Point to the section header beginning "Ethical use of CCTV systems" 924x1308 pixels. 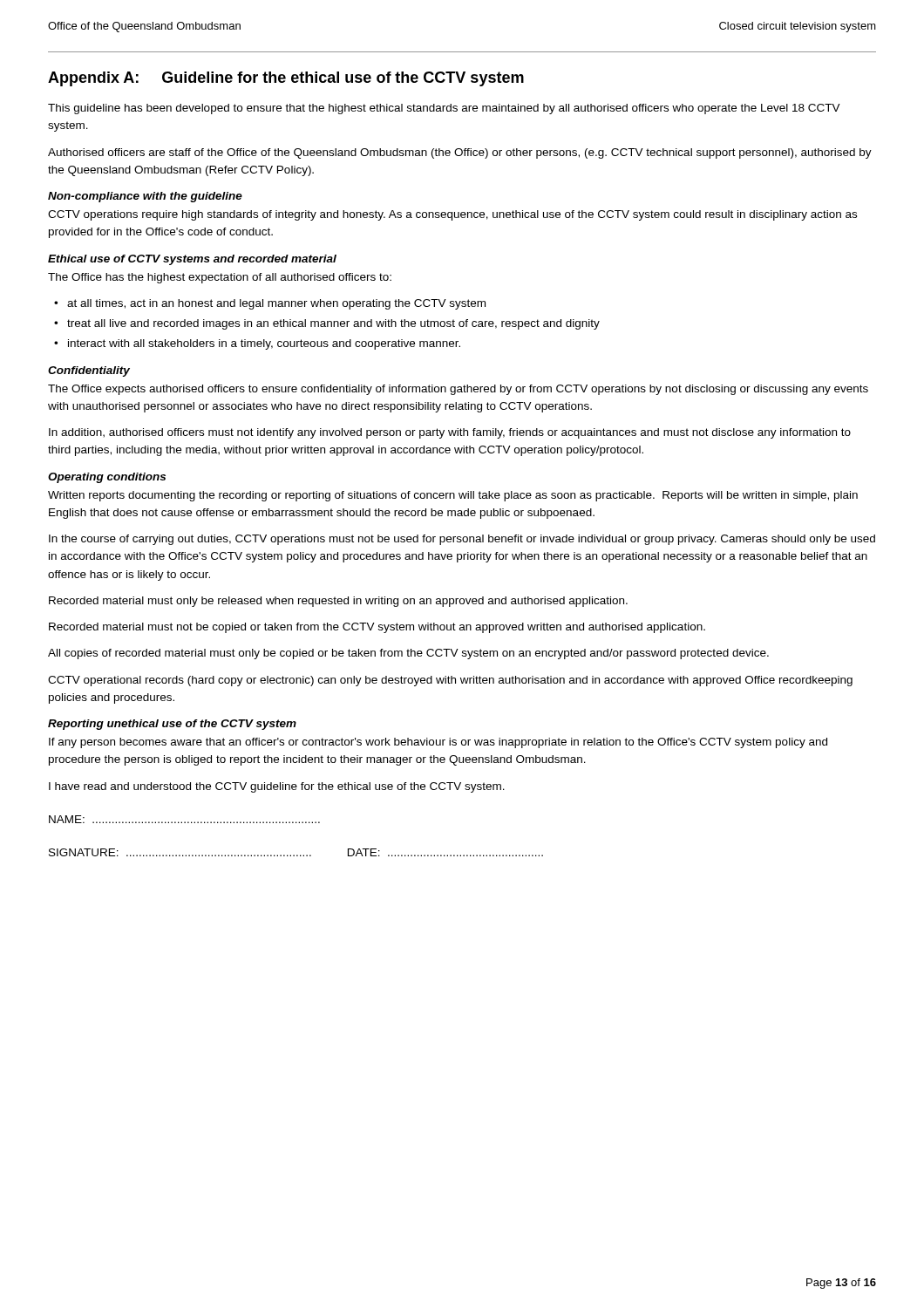click(x=192, y=258)
